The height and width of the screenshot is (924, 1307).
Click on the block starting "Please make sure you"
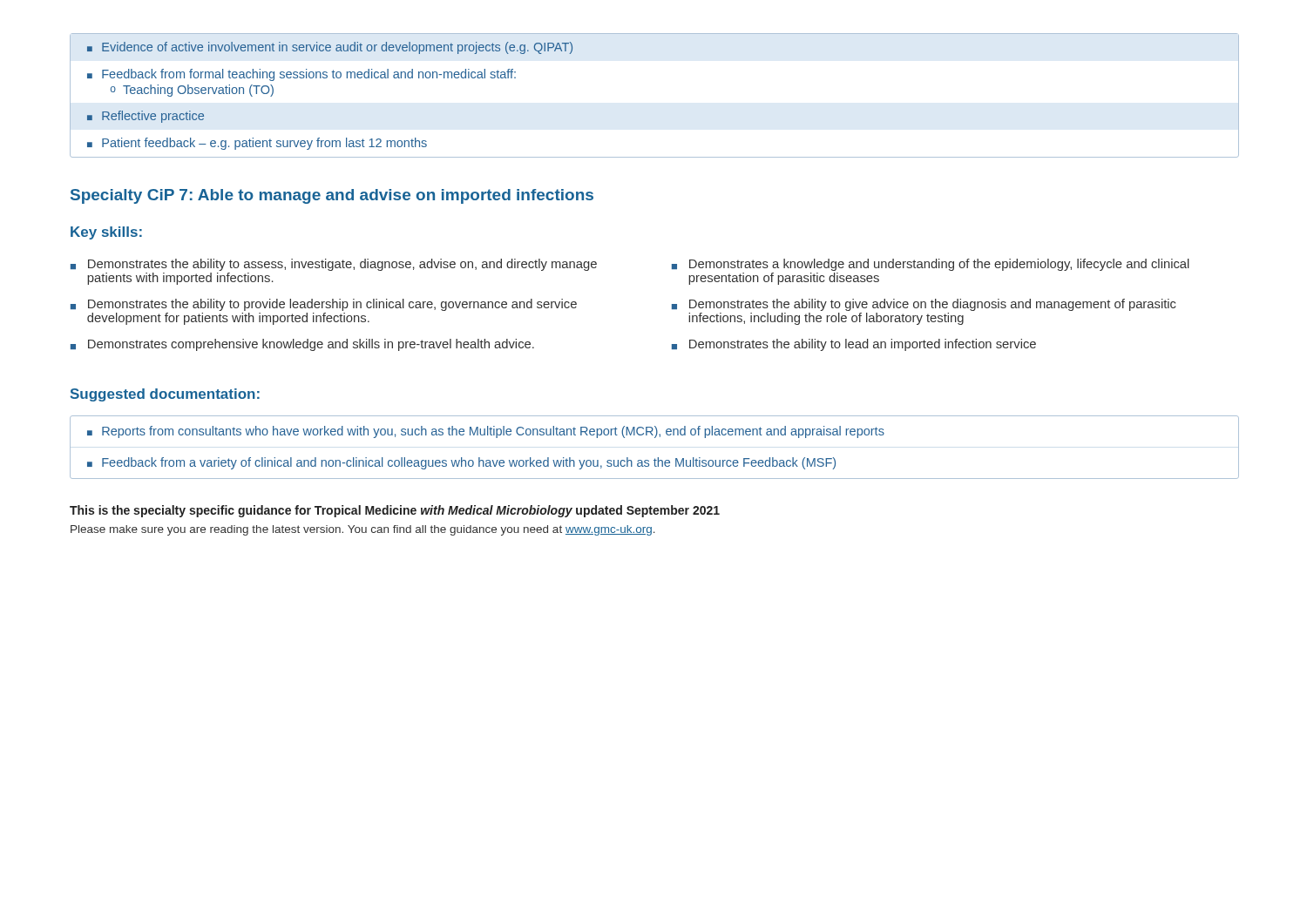point(363,529)
